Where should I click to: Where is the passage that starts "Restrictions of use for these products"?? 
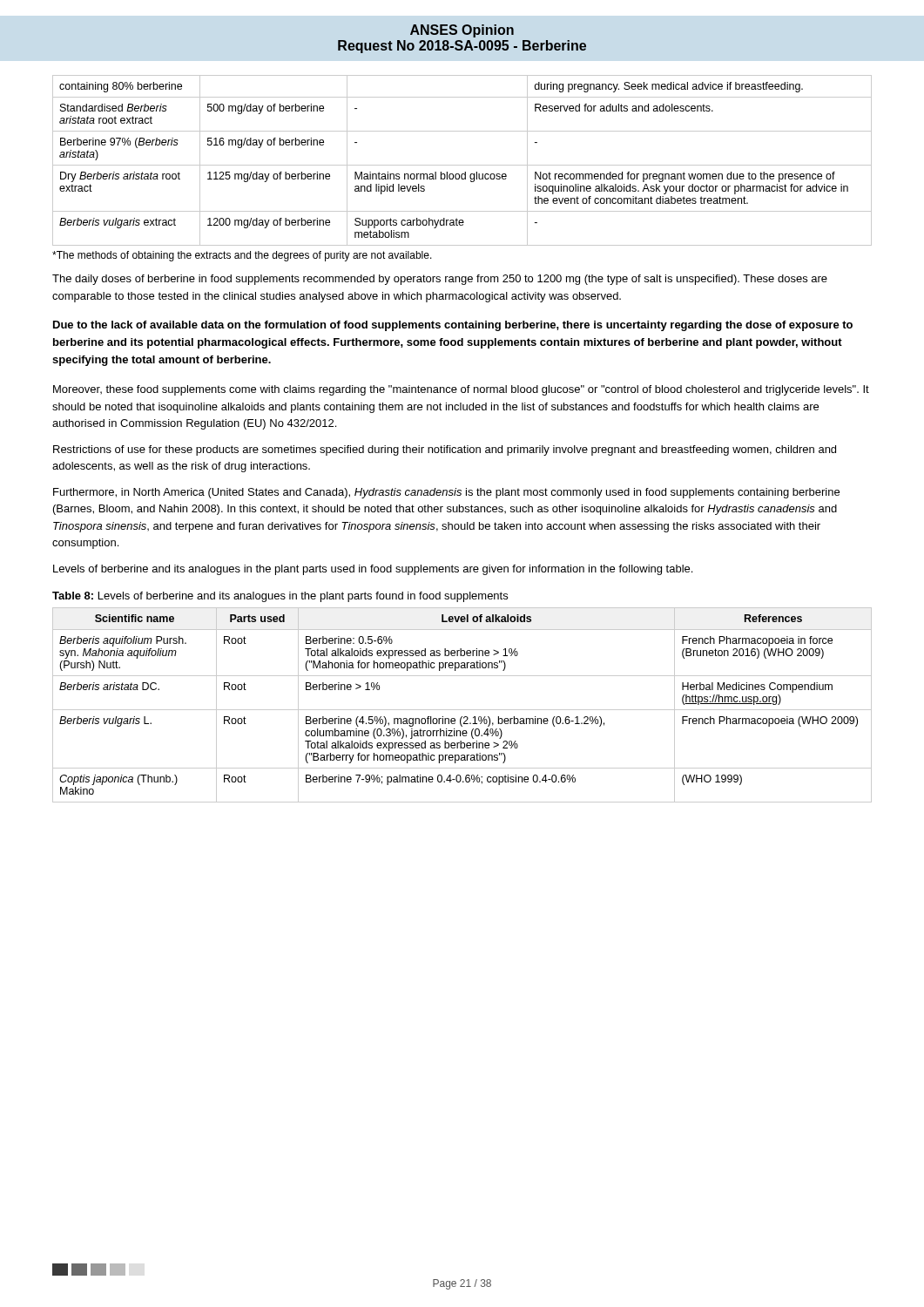[445, 458]
